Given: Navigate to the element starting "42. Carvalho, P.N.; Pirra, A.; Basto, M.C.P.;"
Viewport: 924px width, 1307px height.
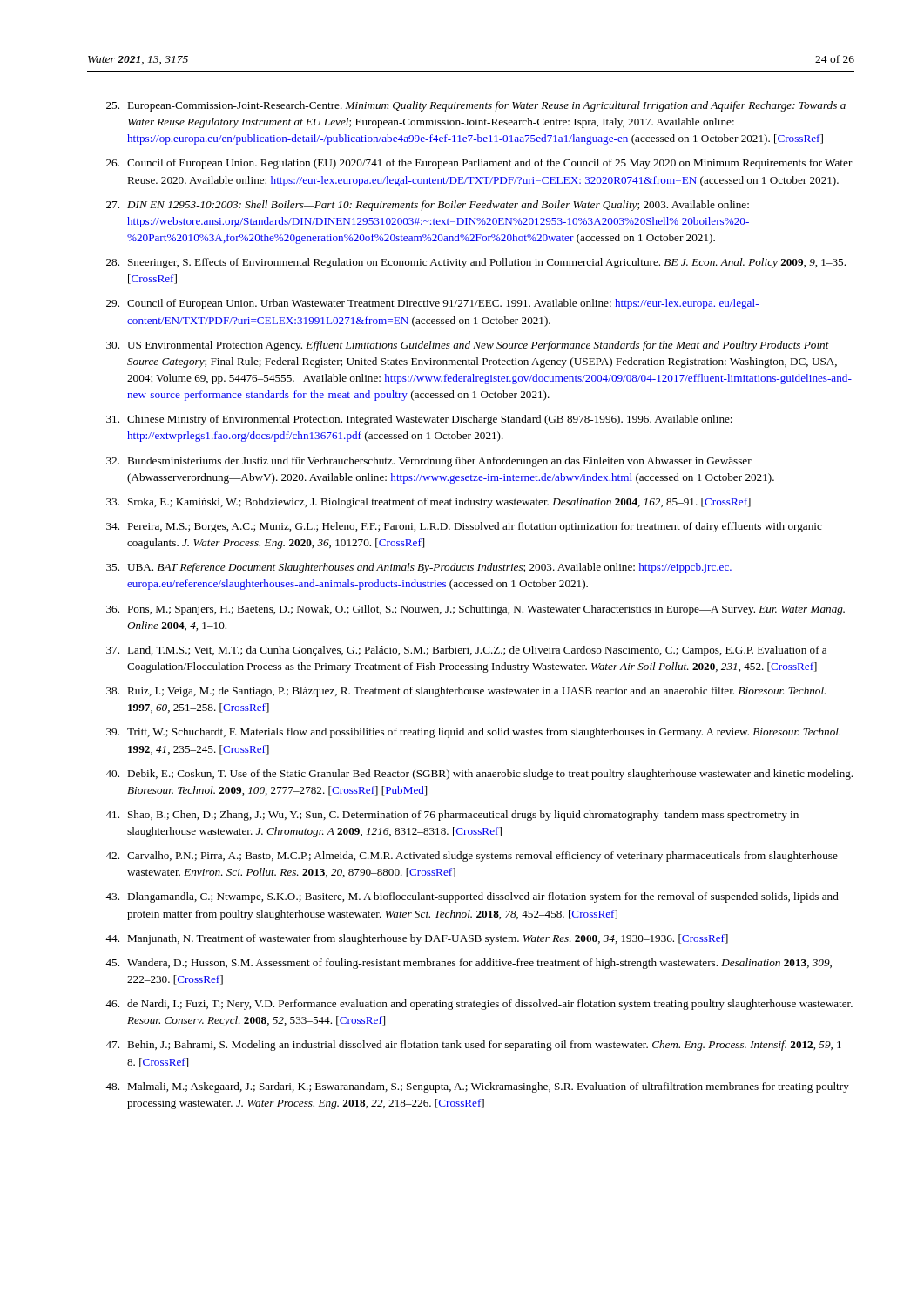Looking at the screenshot, I should pyautogui.click(x=471, y=864).
